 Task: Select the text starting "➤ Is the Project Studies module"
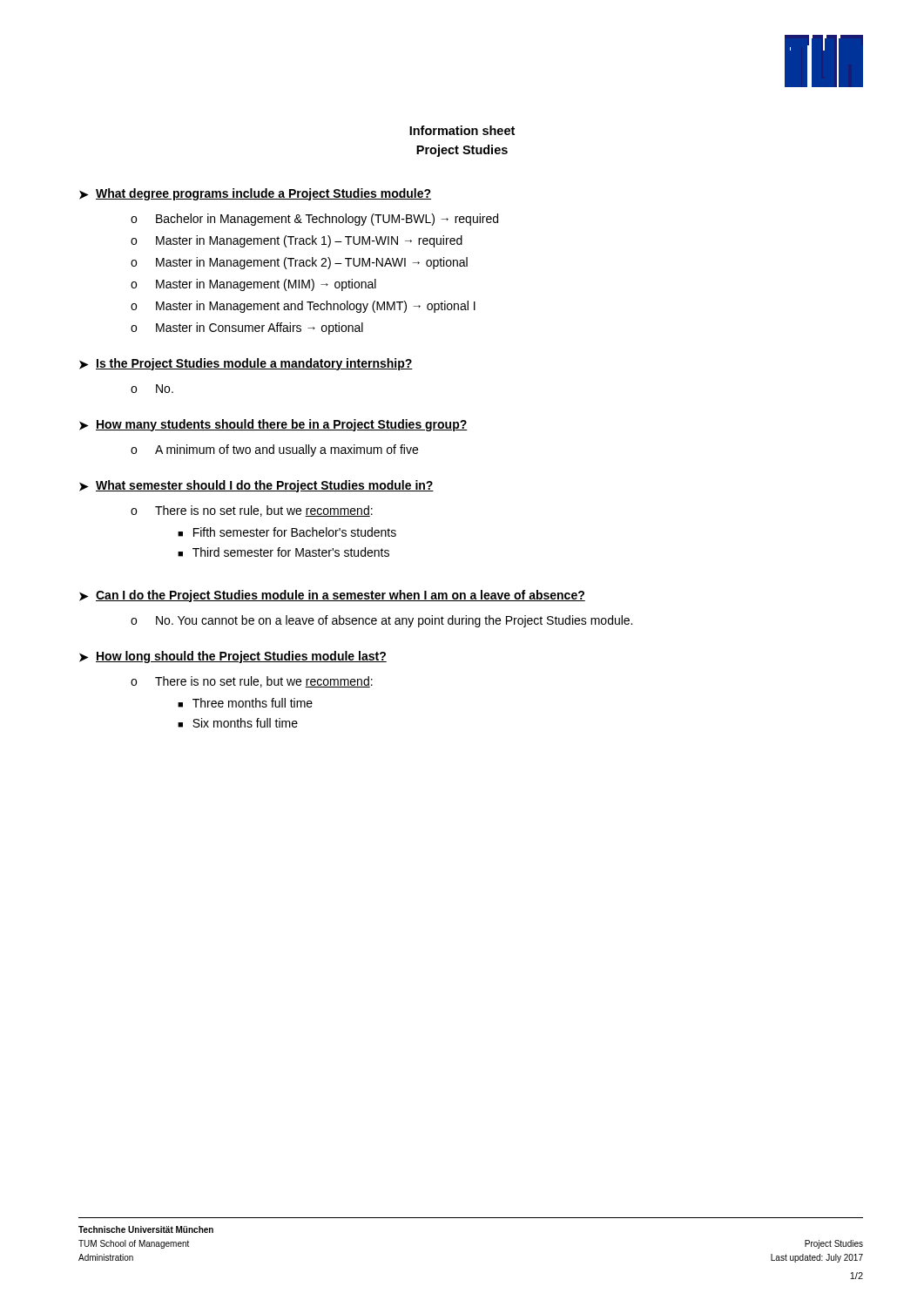click(246, 364)
